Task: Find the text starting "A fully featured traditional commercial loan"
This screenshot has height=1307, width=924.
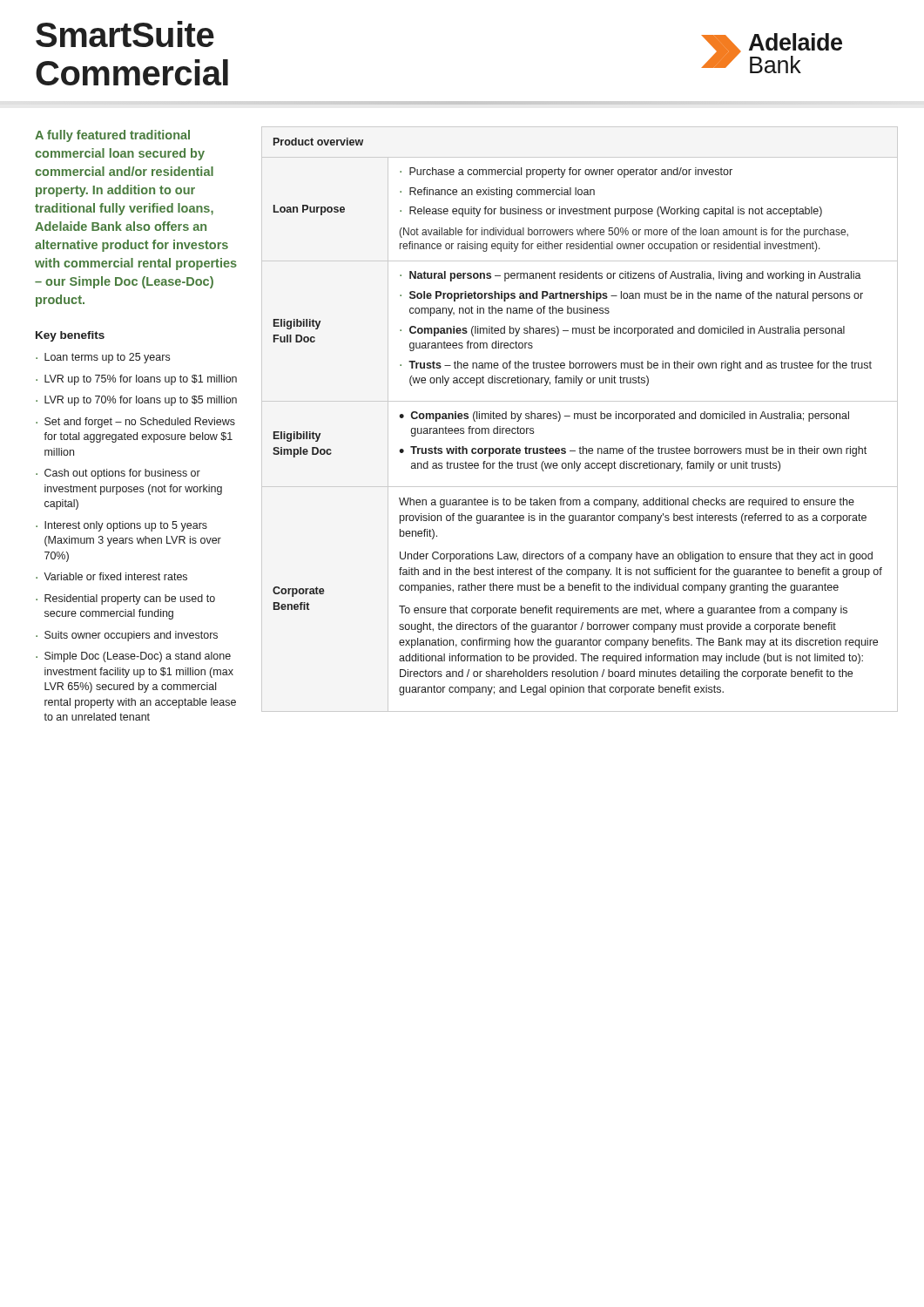Action: (x=136, y=217)
